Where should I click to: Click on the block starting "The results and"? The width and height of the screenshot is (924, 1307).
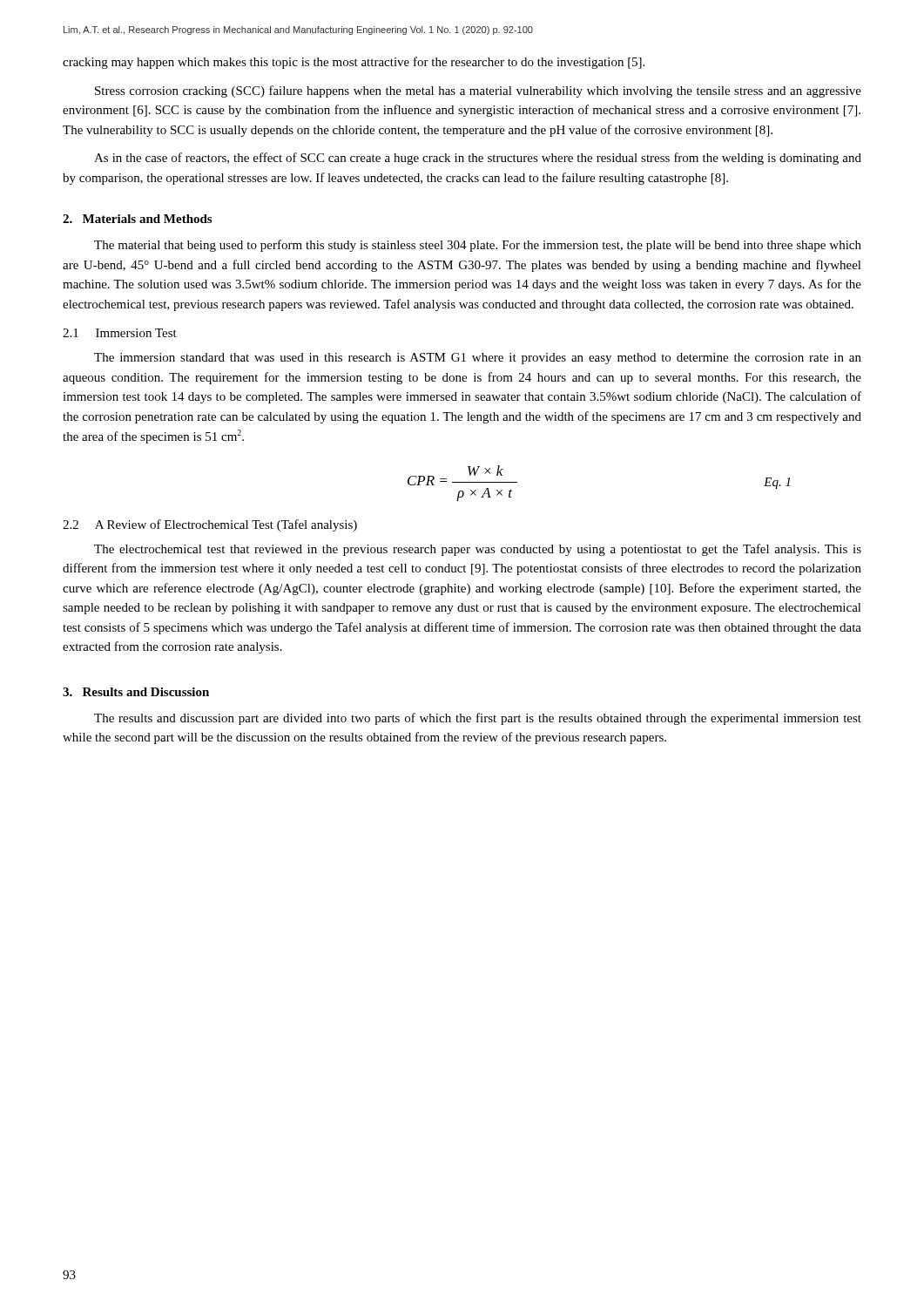(x=462, y=728)
